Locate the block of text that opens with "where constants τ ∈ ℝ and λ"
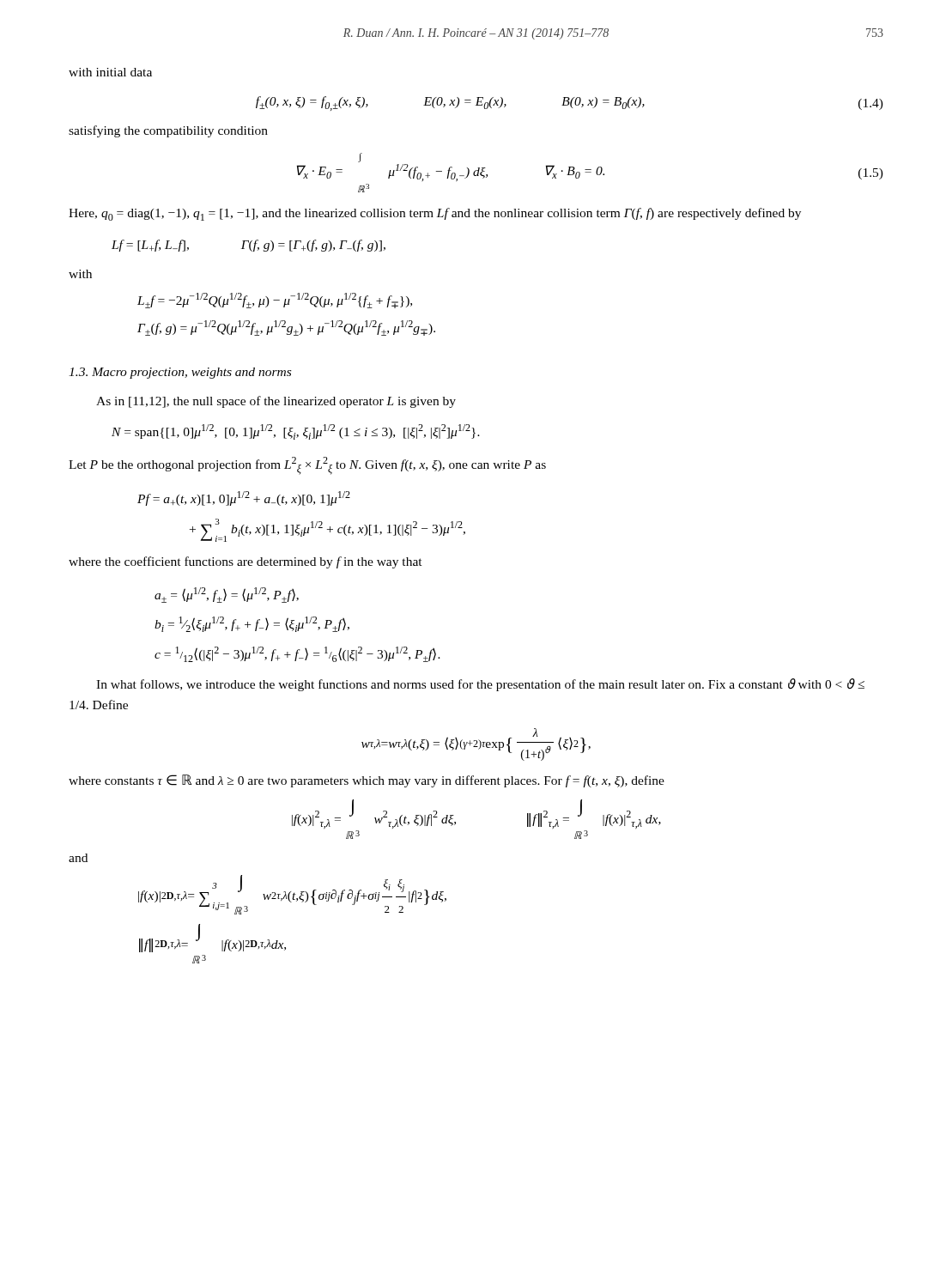 (x=367, y=780)
